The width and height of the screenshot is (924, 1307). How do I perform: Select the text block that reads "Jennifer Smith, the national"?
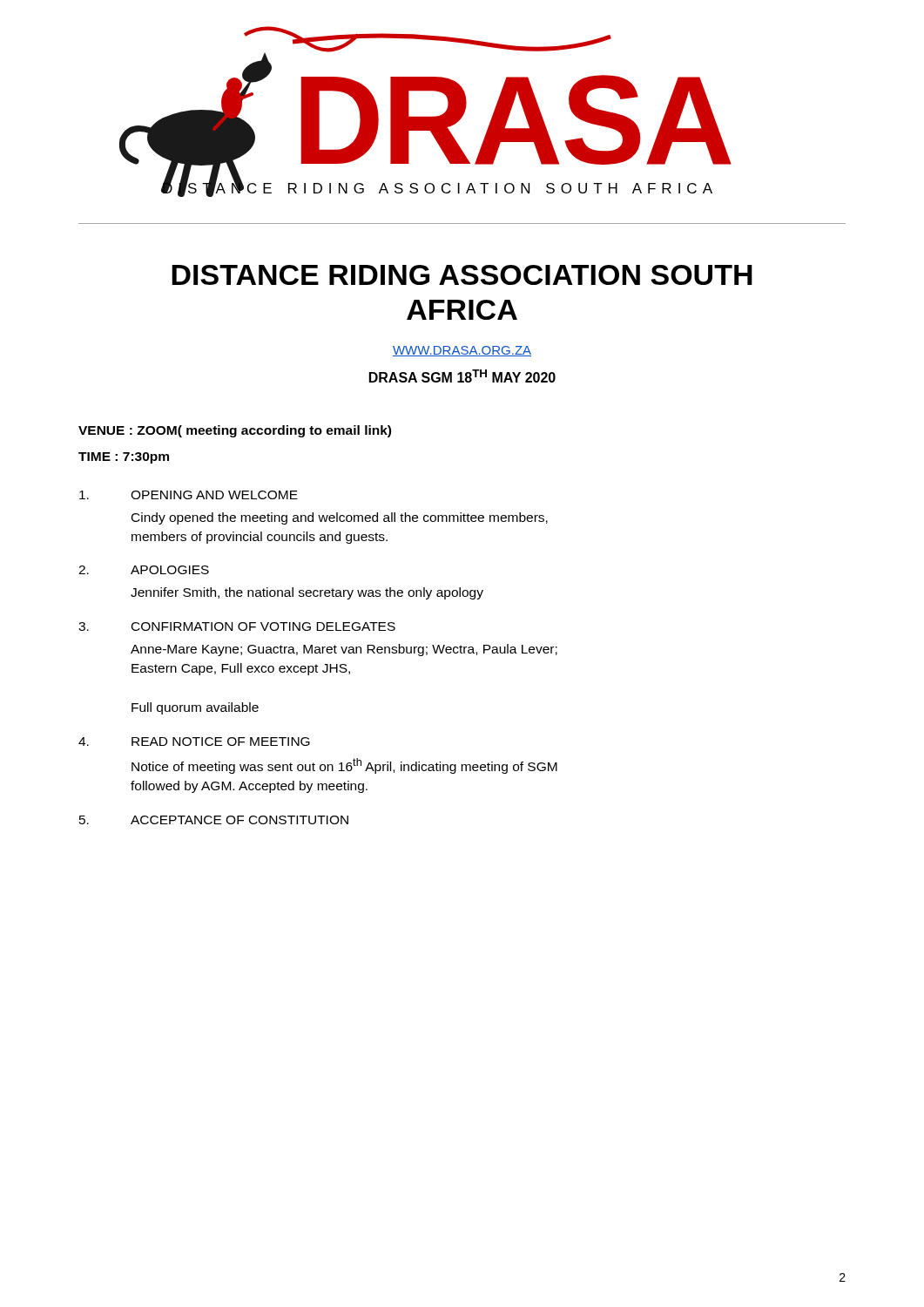click(307, 593)
